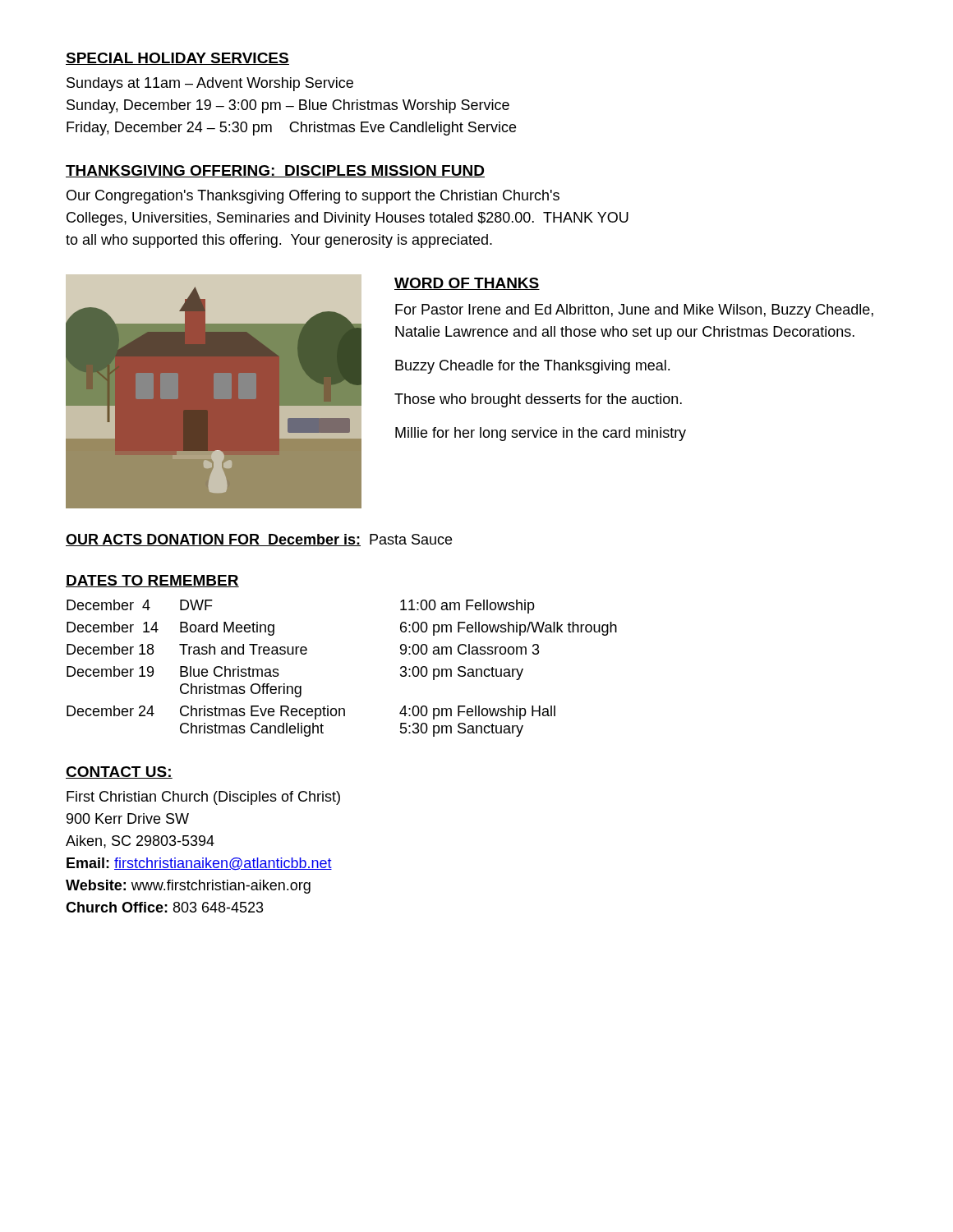The height and width of the screenshot is (1232, 953).
Task: Click on the block starting "CONTACT US:"
Action: [119, 772]
